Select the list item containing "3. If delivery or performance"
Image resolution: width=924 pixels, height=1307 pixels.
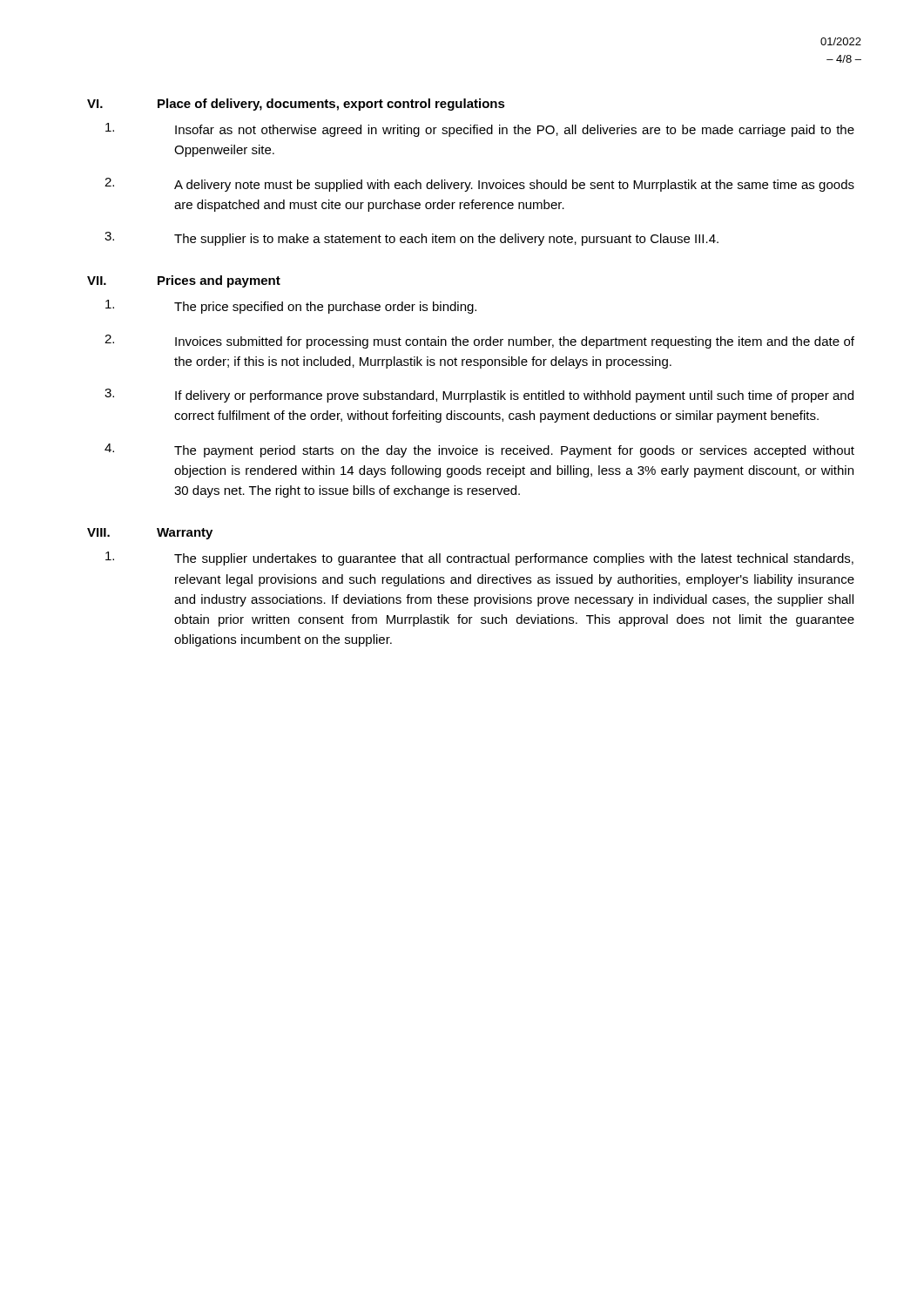coord(471,405)
